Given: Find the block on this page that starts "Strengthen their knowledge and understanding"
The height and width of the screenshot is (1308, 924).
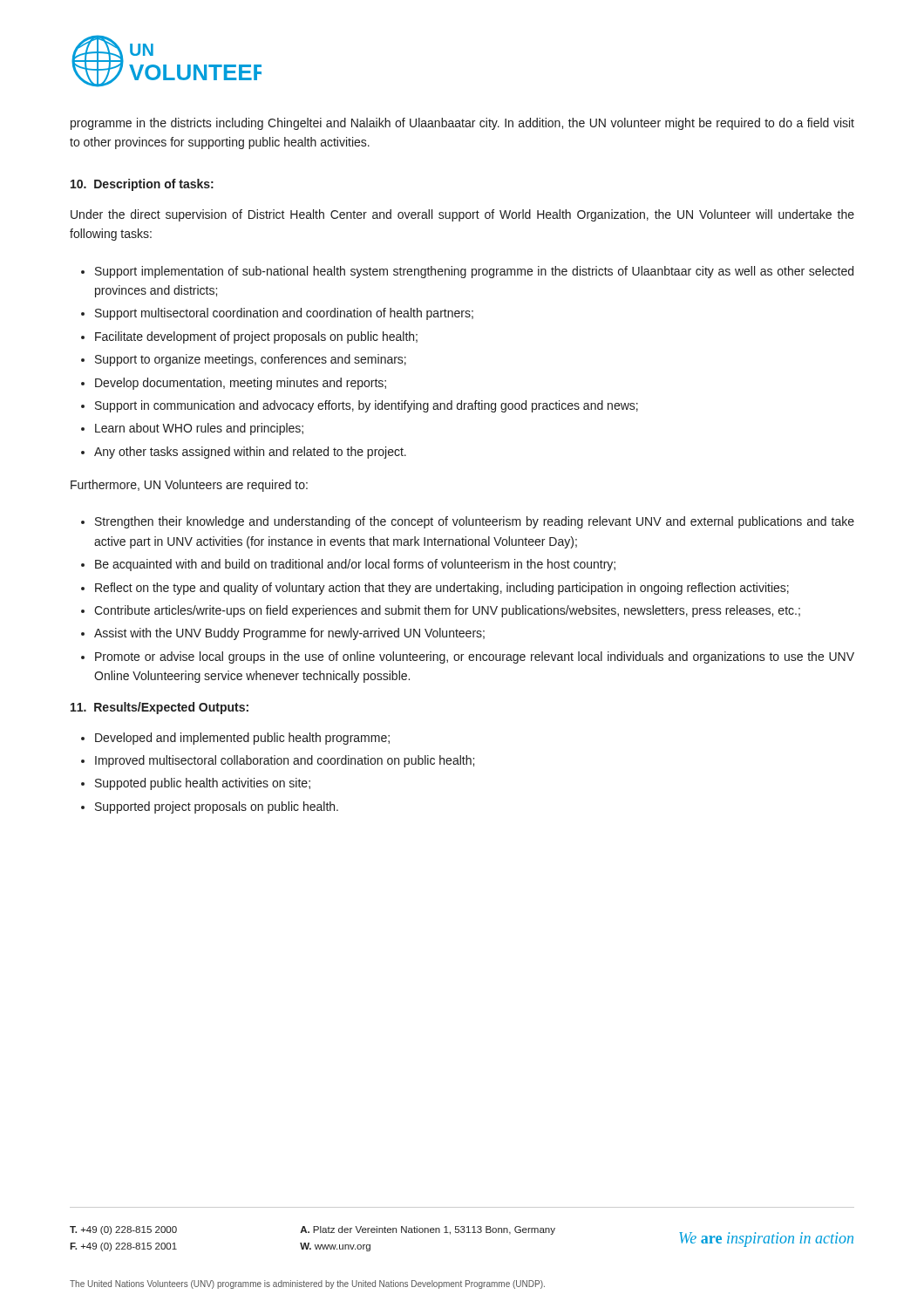Looking at the screenshot, I should click(474, 532).
